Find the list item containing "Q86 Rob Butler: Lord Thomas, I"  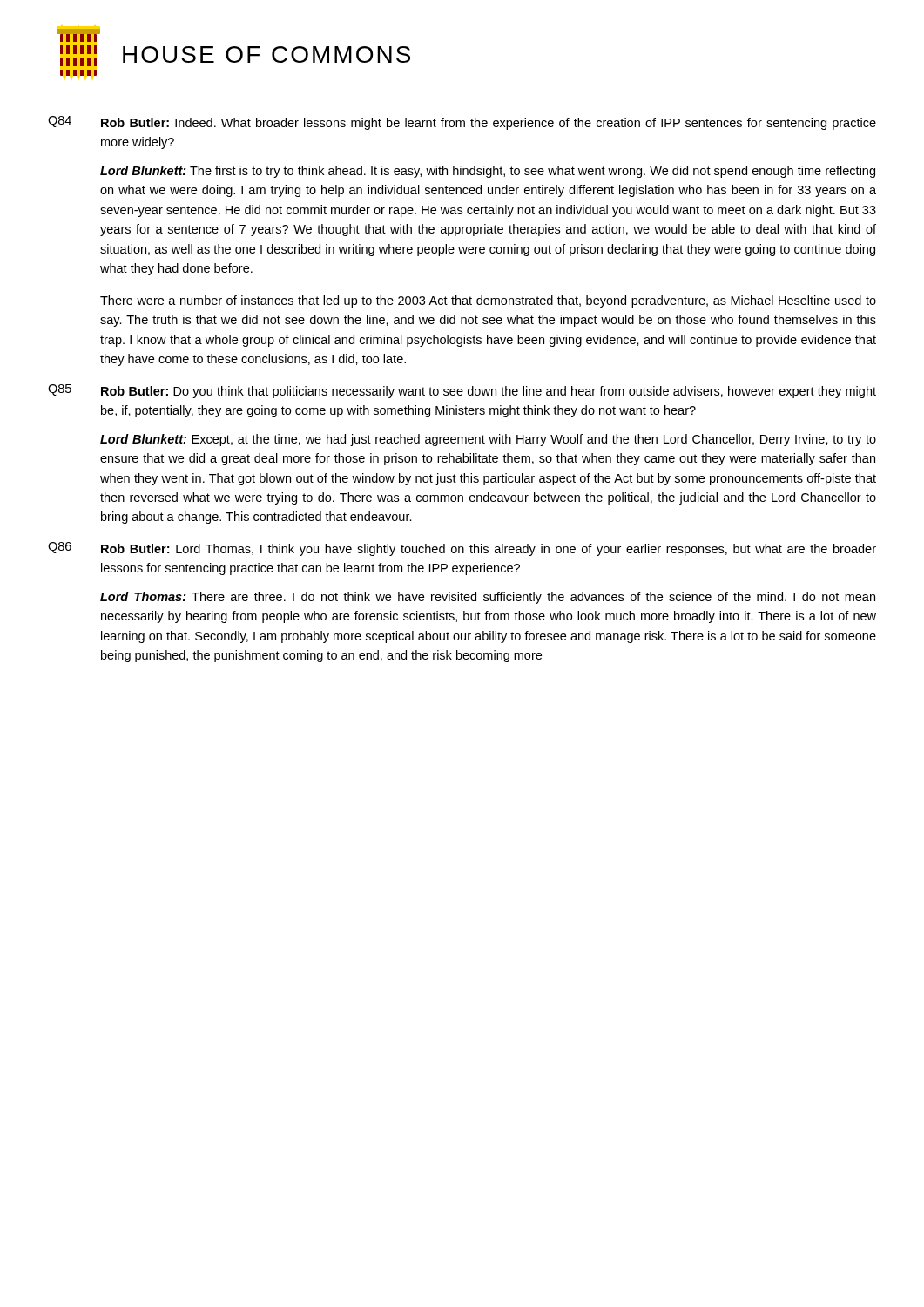[462, 559]
